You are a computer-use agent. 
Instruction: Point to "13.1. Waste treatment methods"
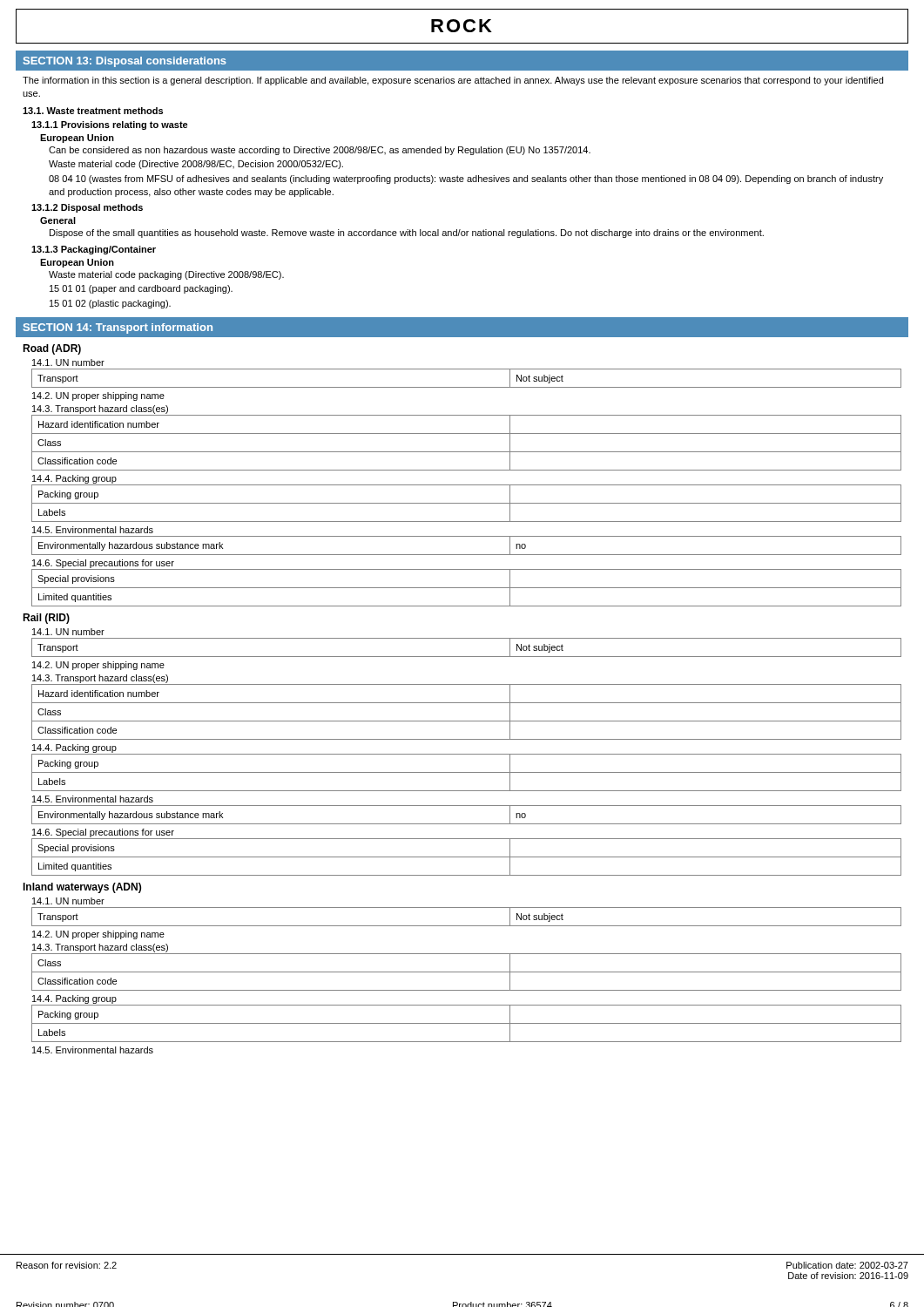[93, 110]
